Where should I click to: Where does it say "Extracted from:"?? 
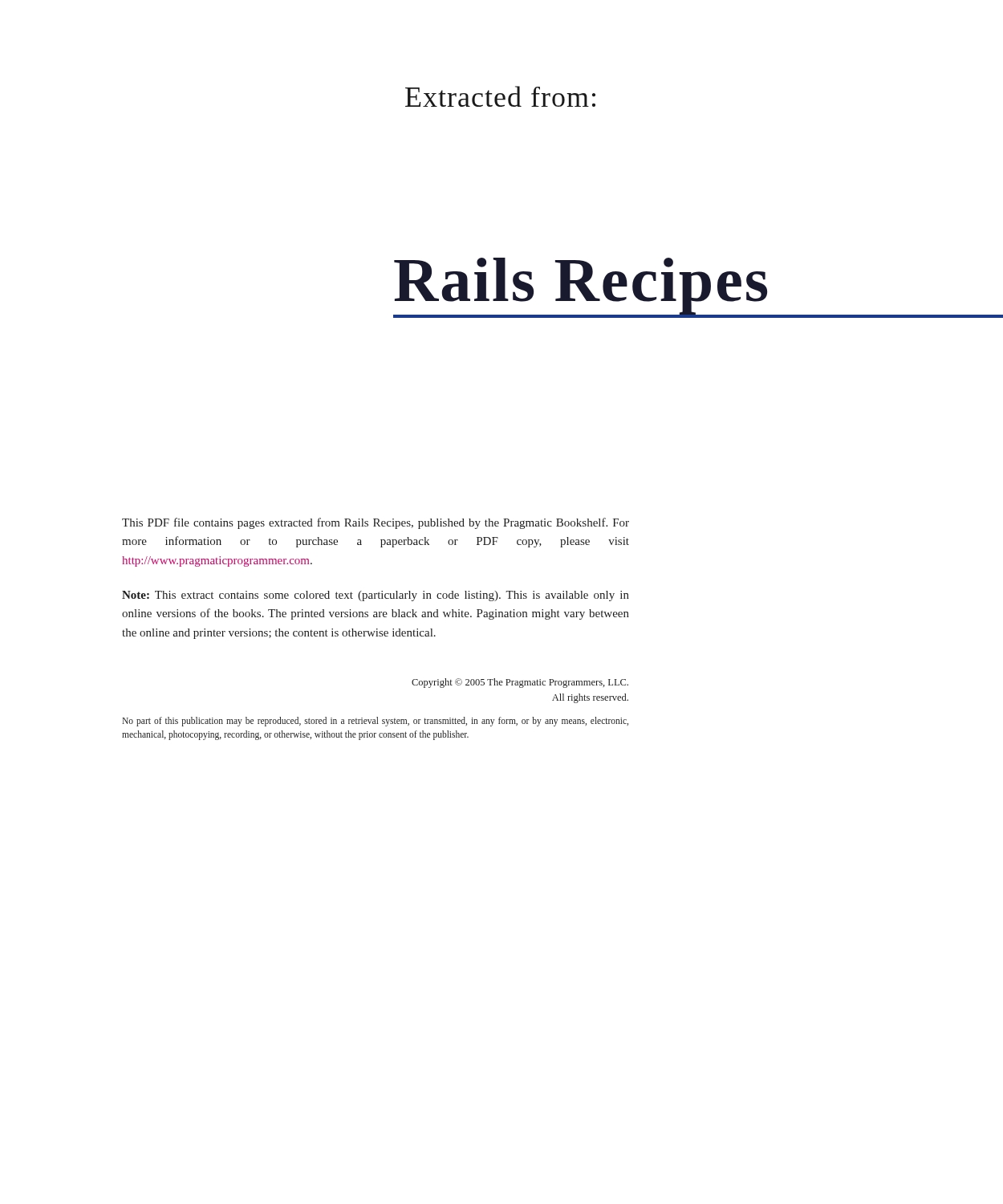click(501, 97)
